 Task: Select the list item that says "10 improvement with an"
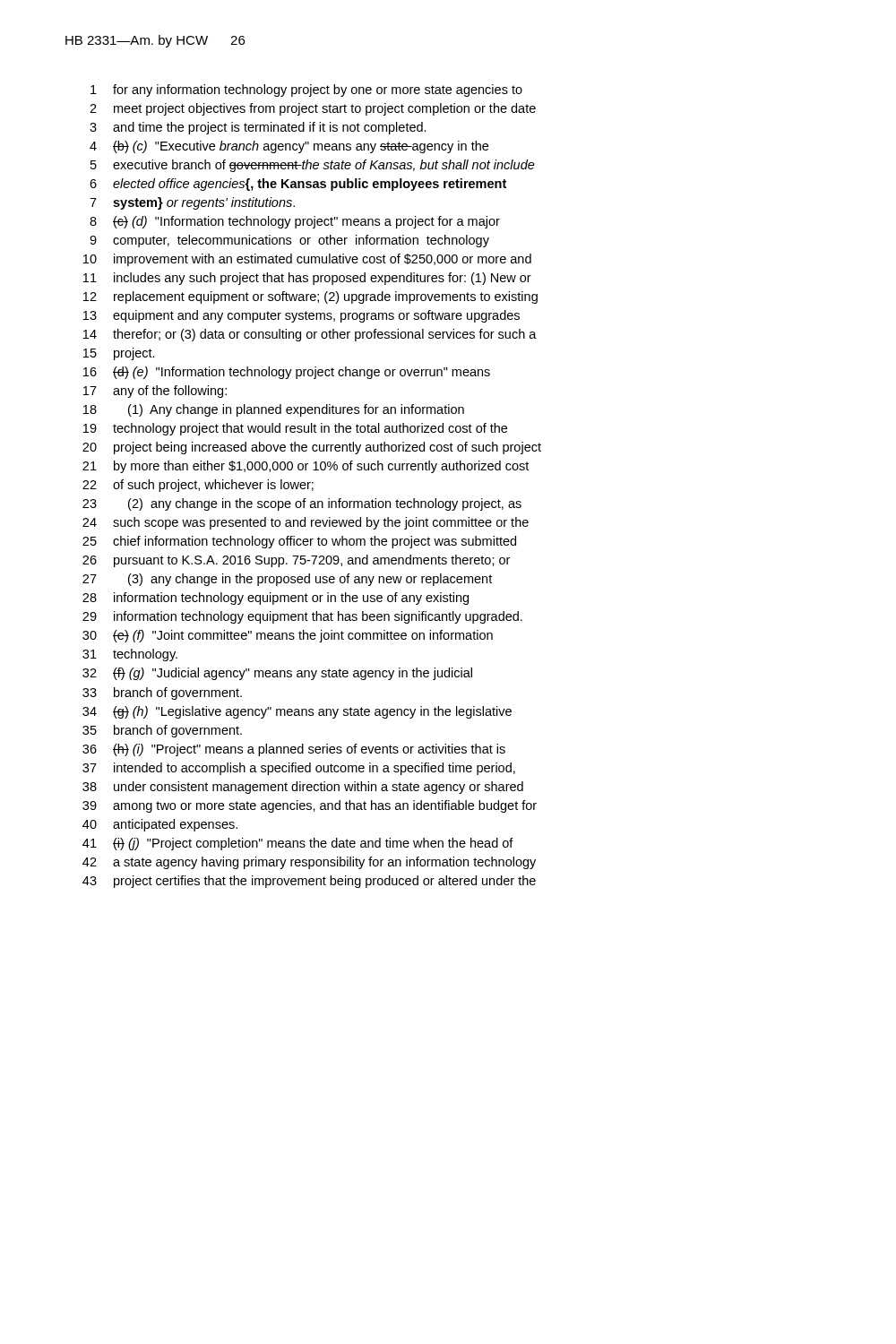click(x=448, y=260)
